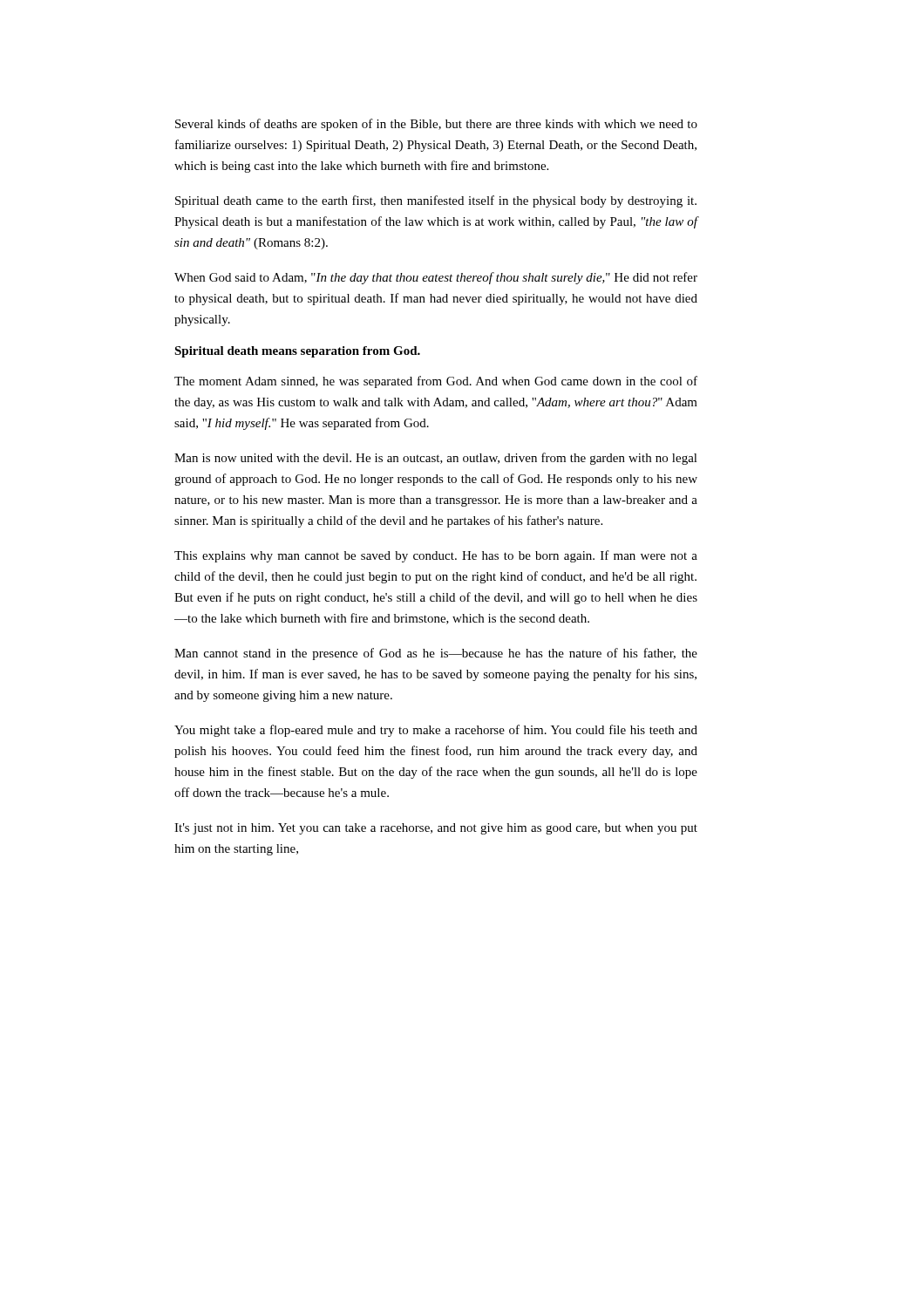Click on the text block that says "This explains why man"
The height and width of the screenshot is (1308, 924).
click(x=436, y=587)
